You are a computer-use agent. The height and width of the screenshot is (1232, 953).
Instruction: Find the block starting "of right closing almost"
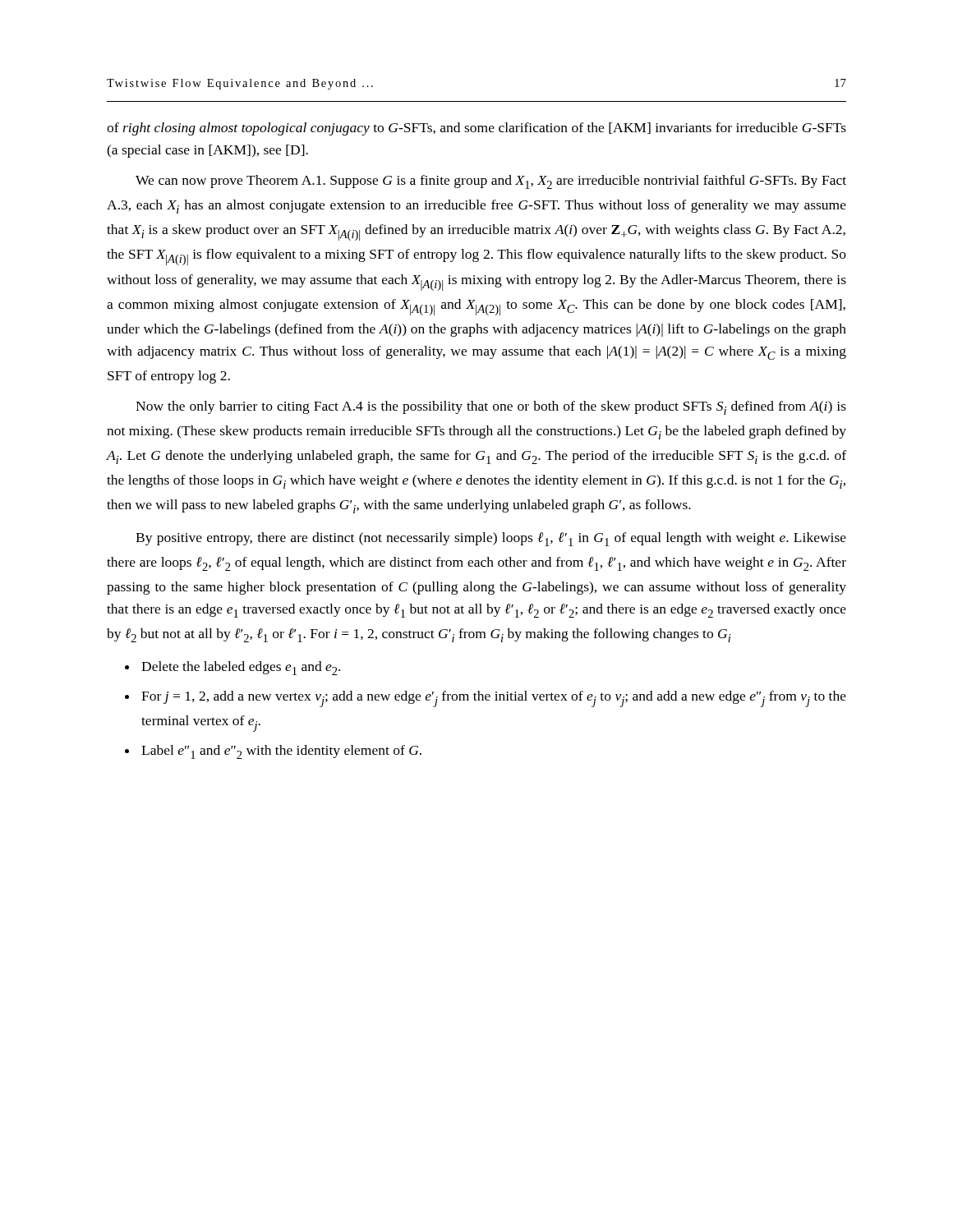pos(476,139)
